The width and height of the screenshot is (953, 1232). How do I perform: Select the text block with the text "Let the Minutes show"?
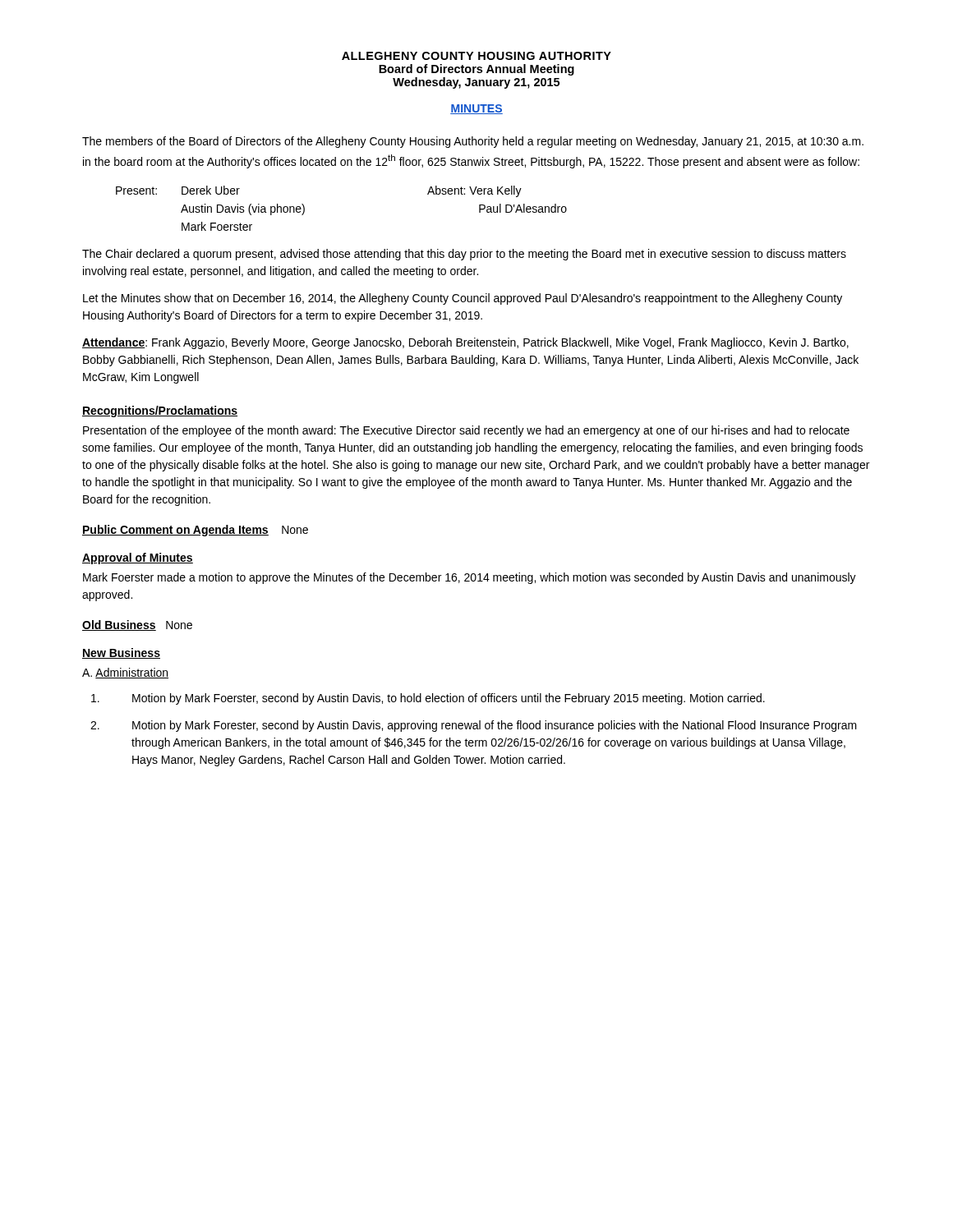(x=476, y=307)
